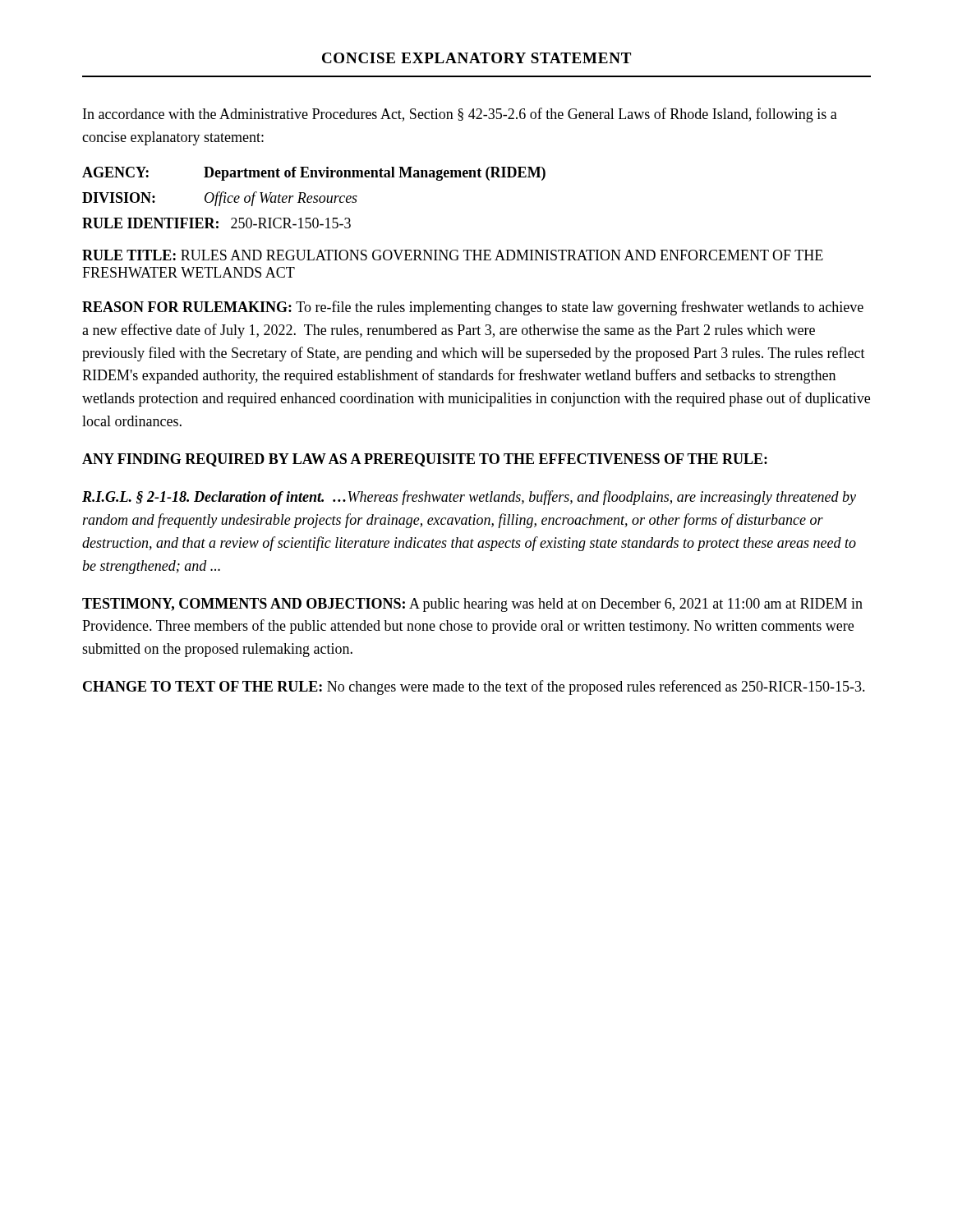Find the text block that reads "AGENCY: Department of Environmental"

coord(314,173)
